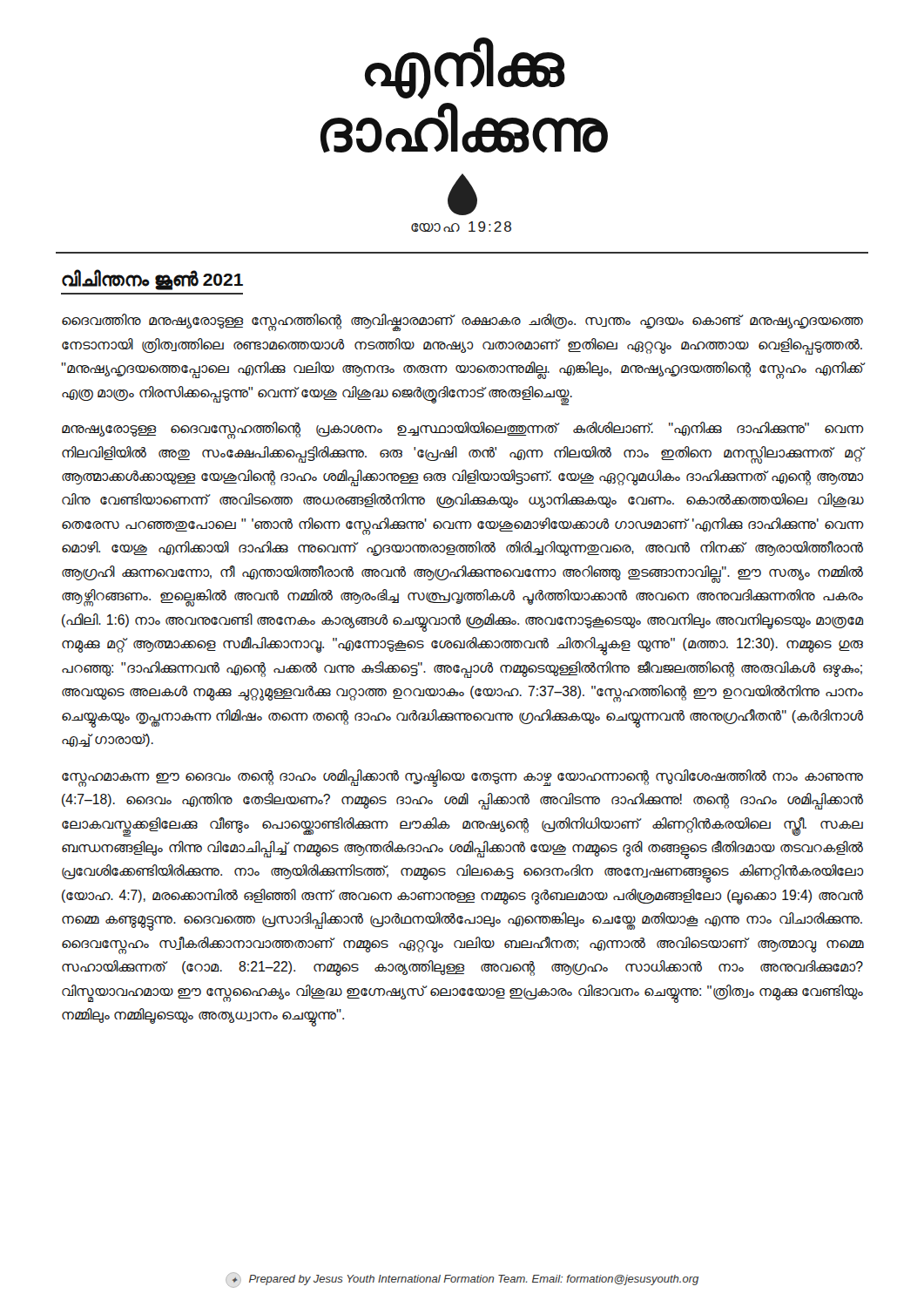This screenshot has height=1307, width=924.
Task: Find the block on this page that starts "മനുഷ്യരോടുള്ള ദൈവസ്നേഹത്തിന്റെ പ്രകാശനം ഉച്ചസ്ഥായിയിലെത്തുന്നത് കുരിശിലാണ്. ''എനിക്കു ദാഹിക്കുന്നു''"
Action: pos(462,584)
